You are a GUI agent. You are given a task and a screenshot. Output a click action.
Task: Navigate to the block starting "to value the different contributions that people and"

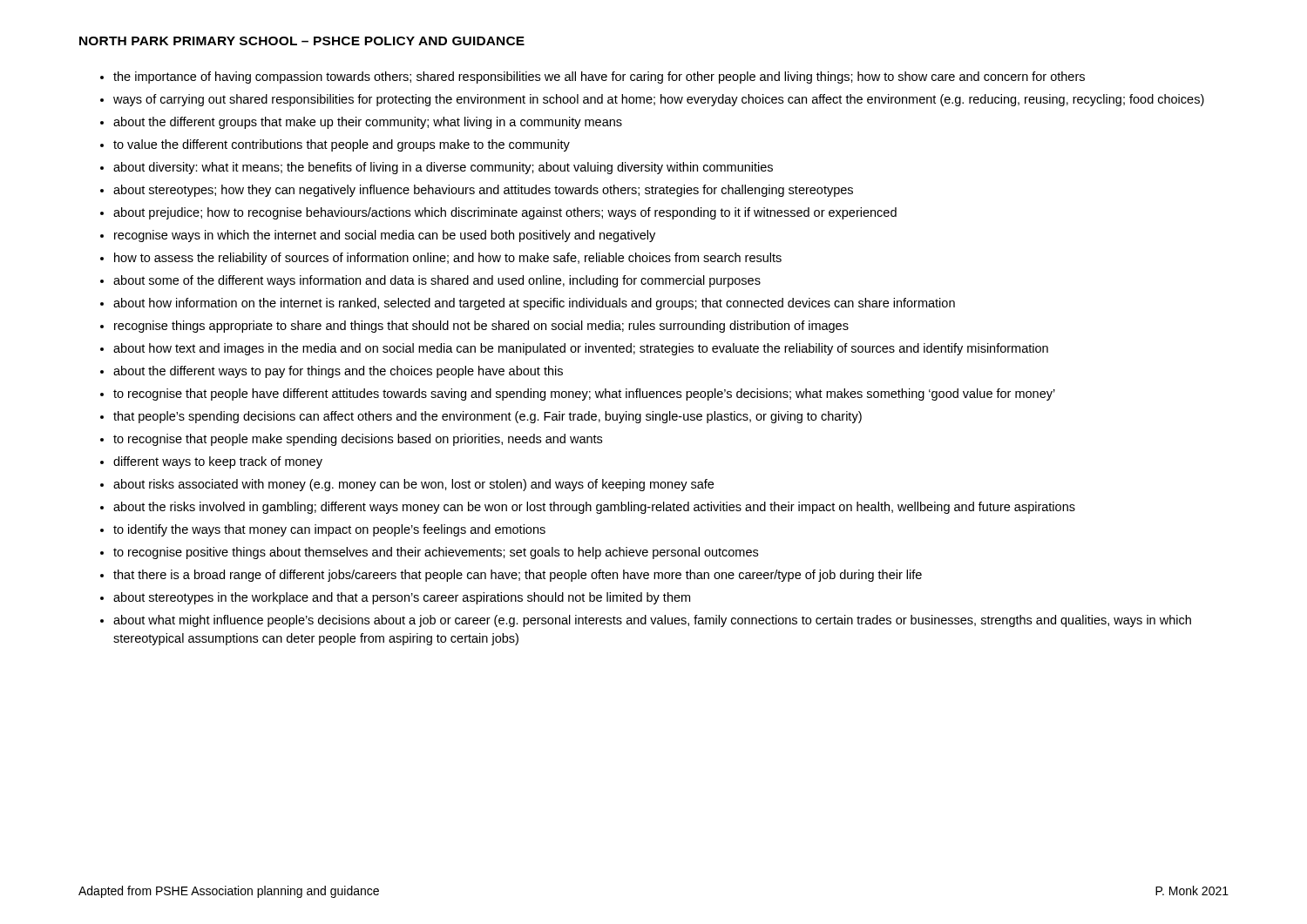pyautogui.click(x=341, y=145)
